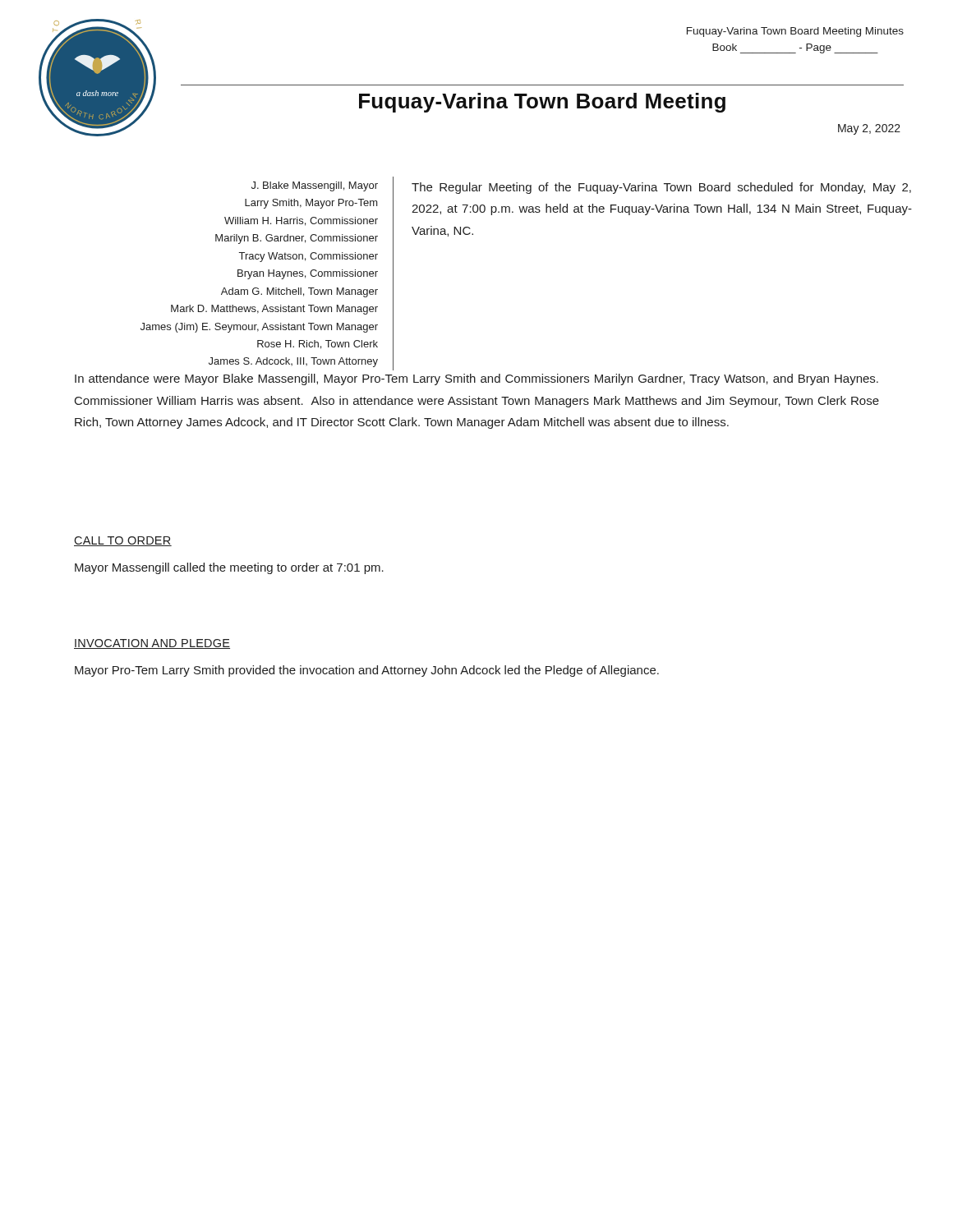Select the text block with the text "In attendance were Mayor Blake Massengill, Mayor Pro-Tem"
The width and height of the screenshot is (953, 1232).
pyautogui.click(x=476, y=400)
